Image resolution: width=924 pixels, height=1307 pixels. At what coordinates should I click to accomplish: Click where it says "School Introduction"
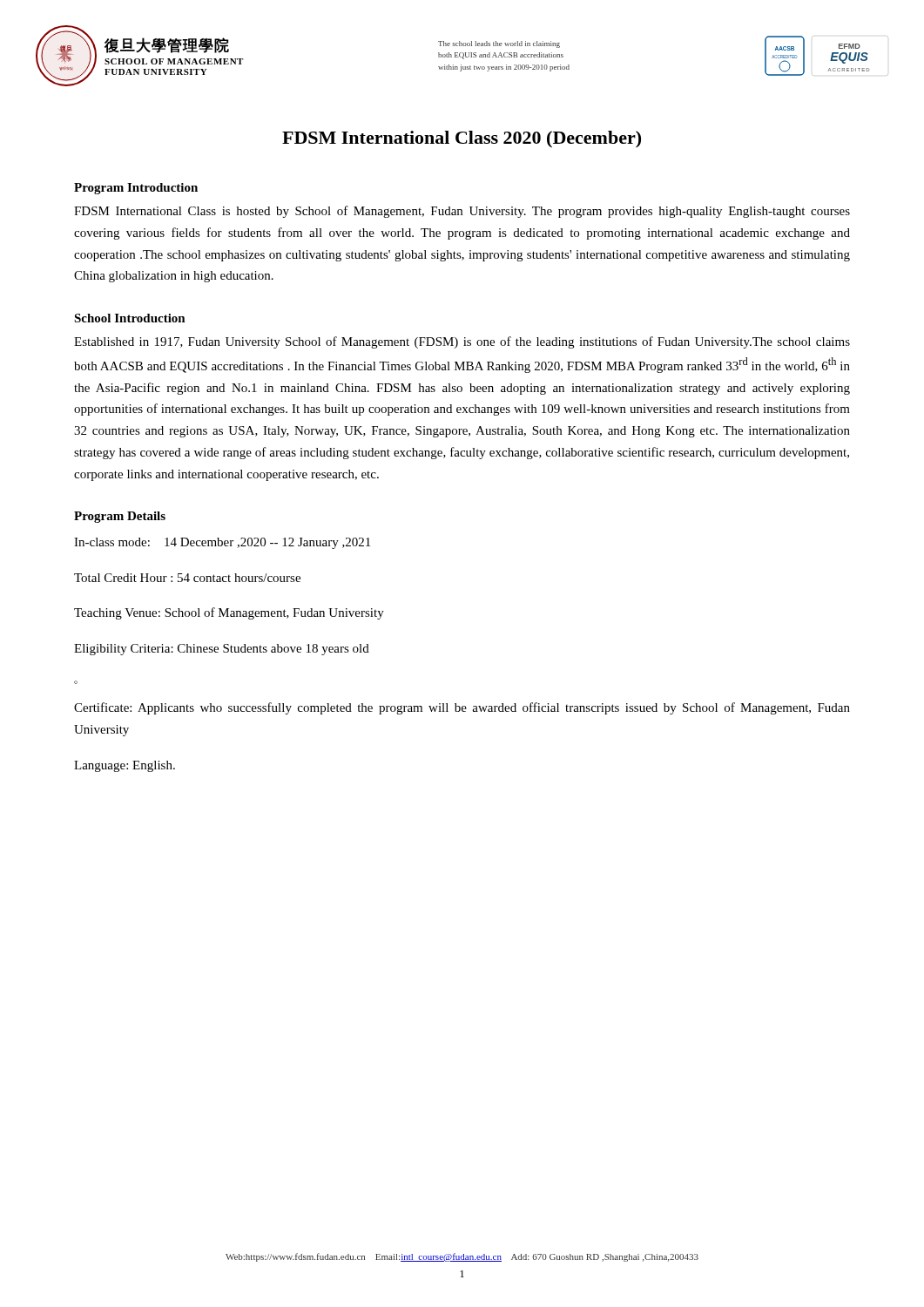click(130, 318)
